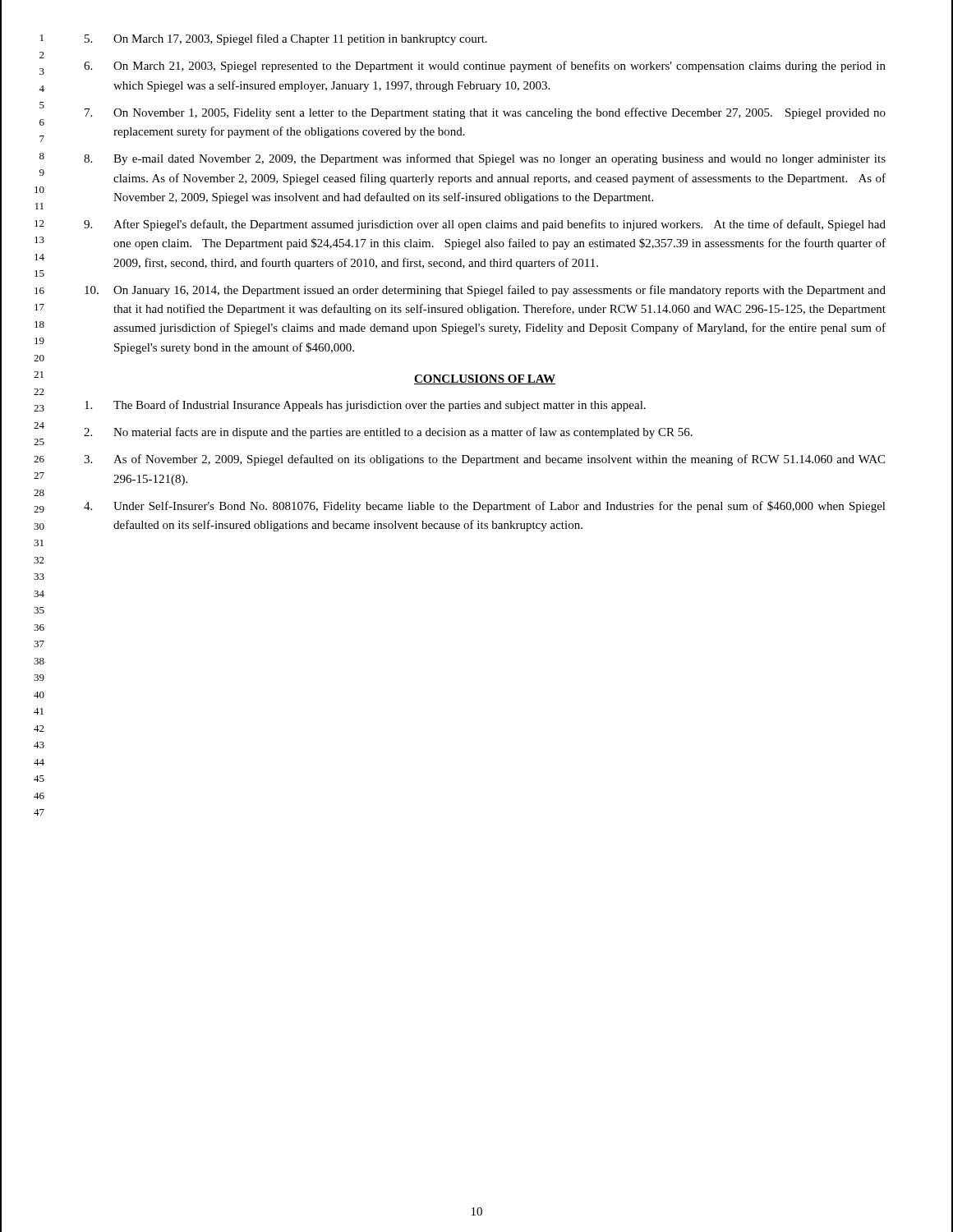Find the block on this page that starts "2. No material facts are"

coord(485,432)
